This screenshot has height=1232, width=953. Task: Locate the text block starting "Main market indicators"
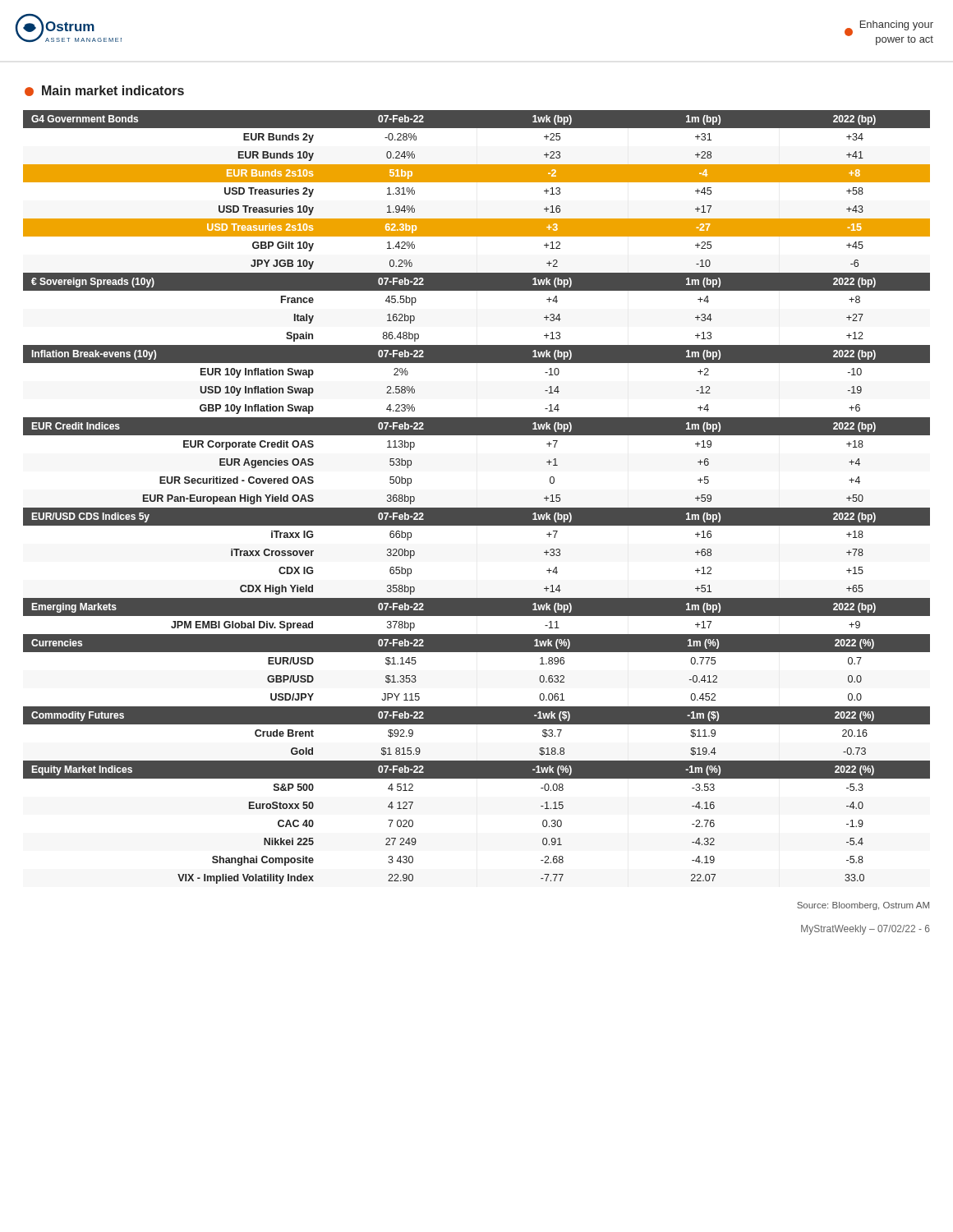click(x=104, y=91)
